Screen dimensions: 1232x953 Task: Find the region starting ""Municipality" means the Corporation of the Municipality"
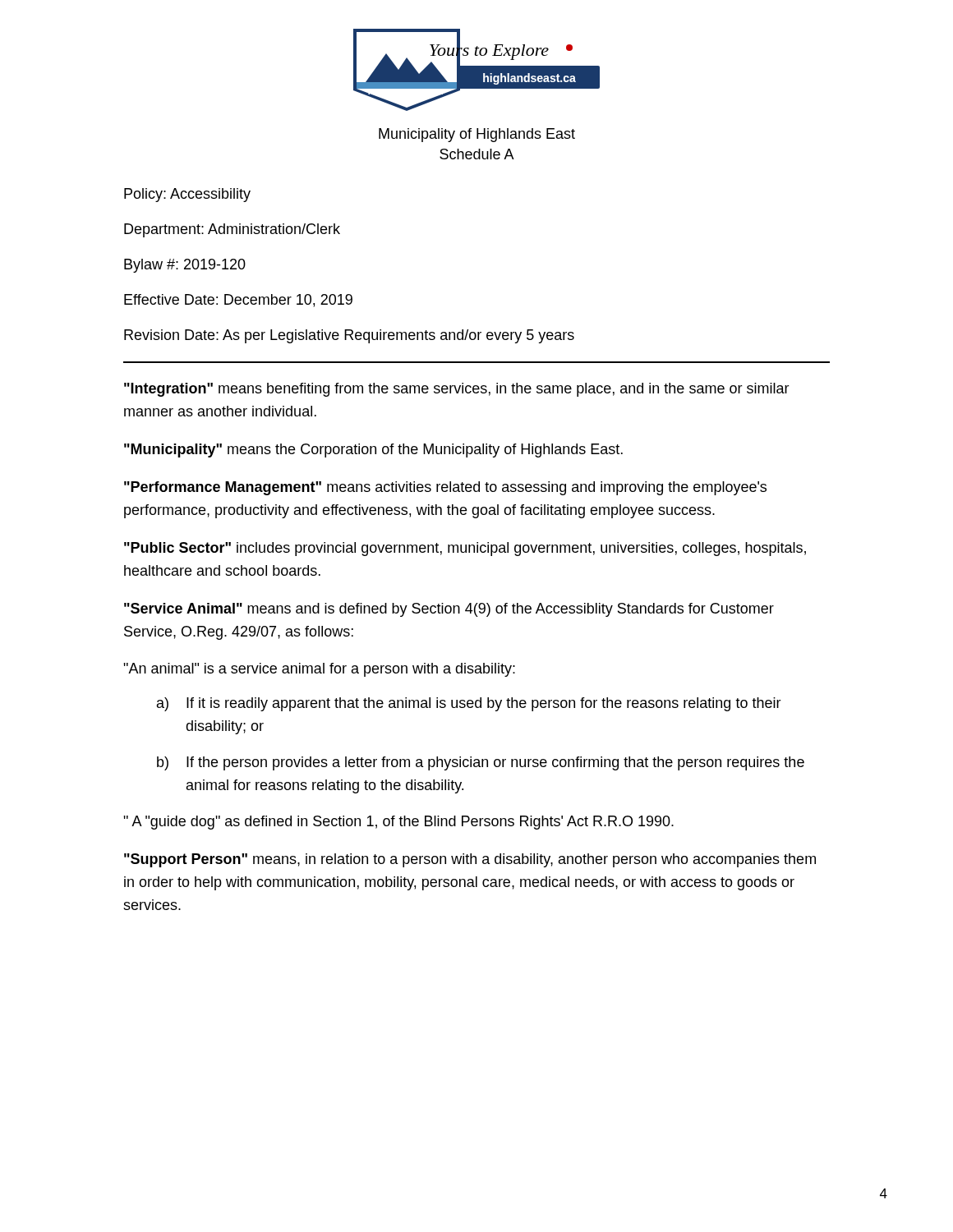click(374, 449)
